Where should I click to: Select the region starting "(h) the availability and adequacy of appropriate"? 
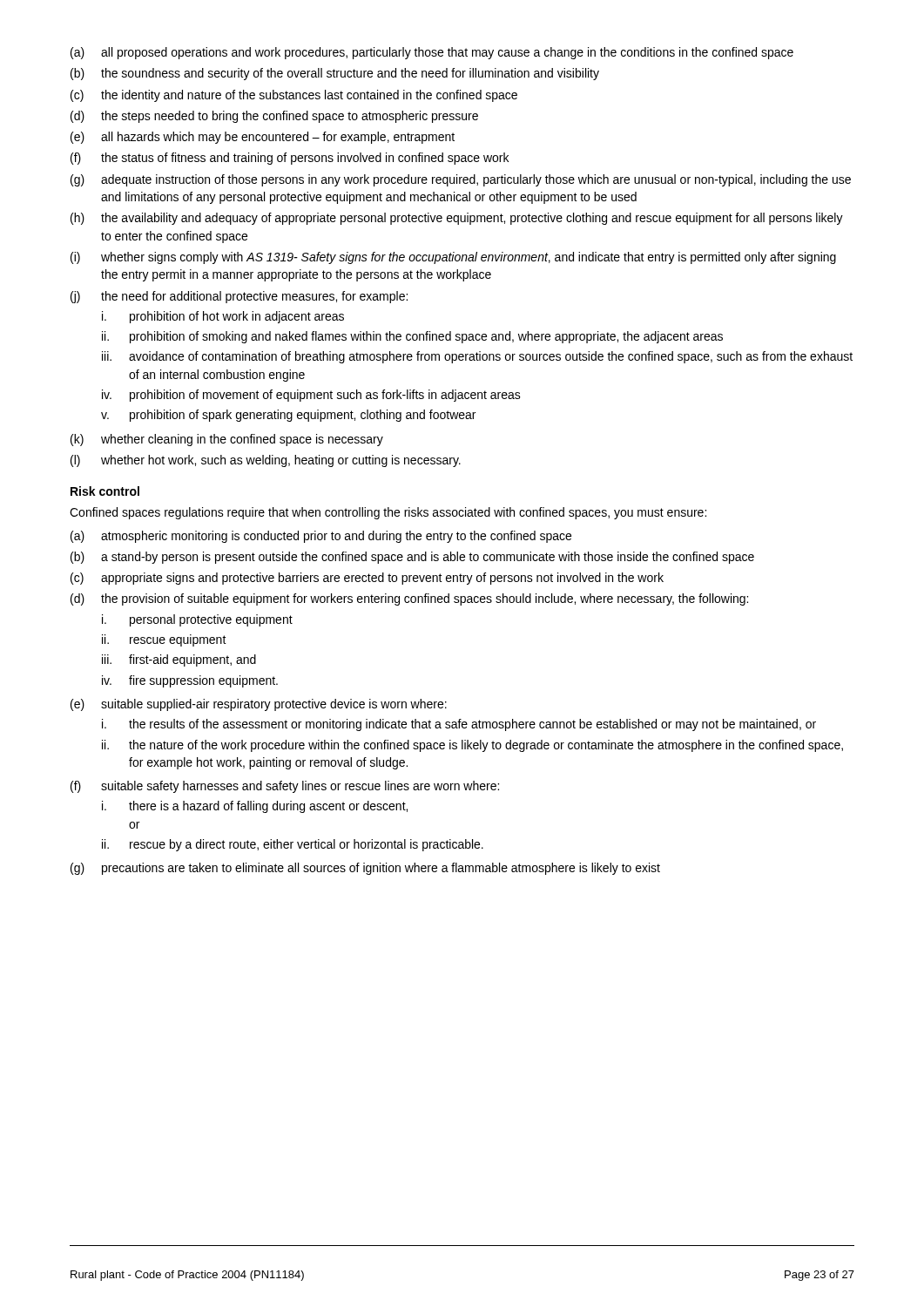point(462,227)
